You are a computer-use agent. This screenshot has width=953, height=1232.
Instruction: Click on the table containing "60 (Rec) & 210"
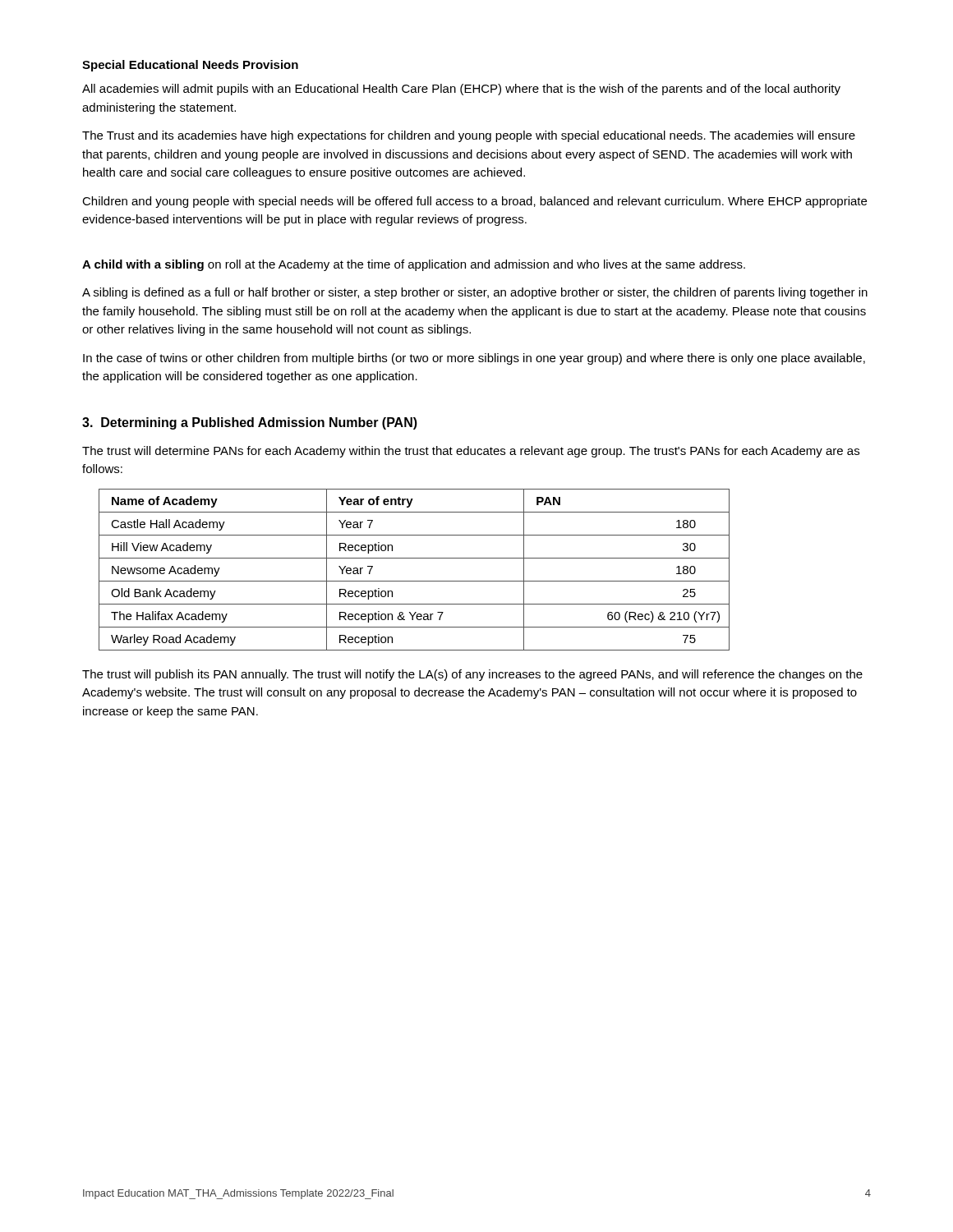(476, 569)
